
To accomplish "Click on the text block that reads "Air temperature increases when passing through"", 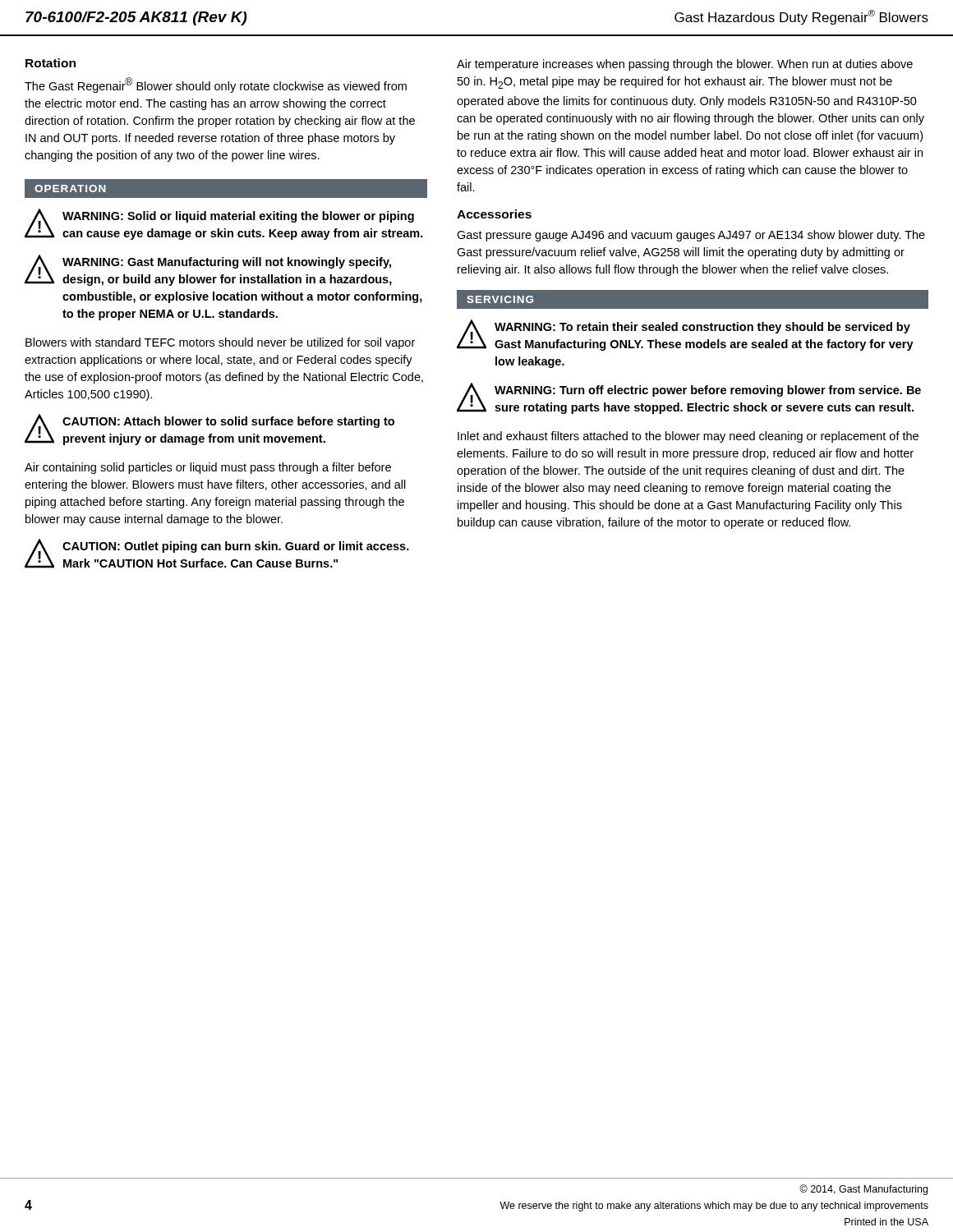I will [x=691, y=126].
